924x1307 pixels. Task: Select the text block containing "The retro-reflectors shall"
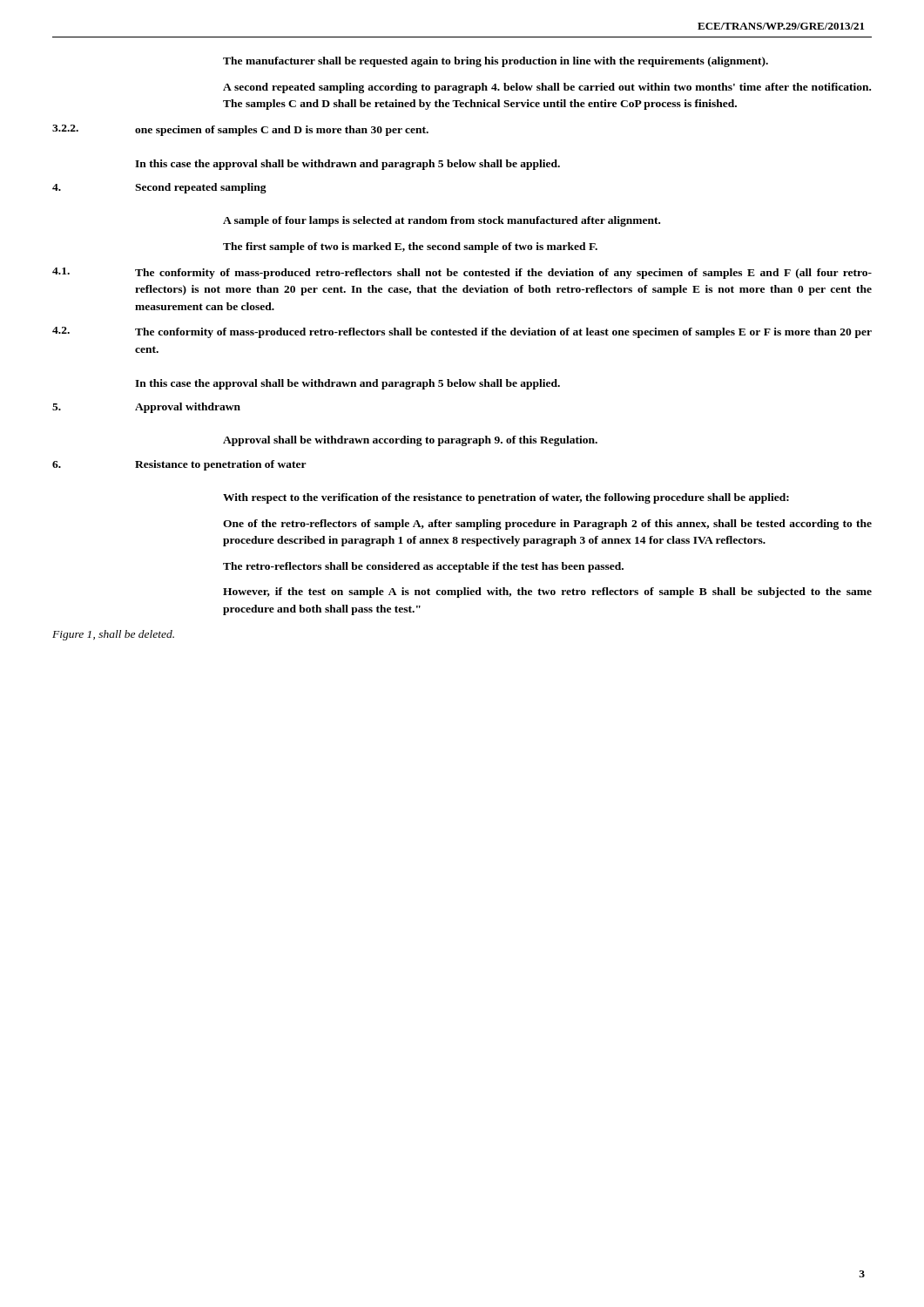[424, 566]
